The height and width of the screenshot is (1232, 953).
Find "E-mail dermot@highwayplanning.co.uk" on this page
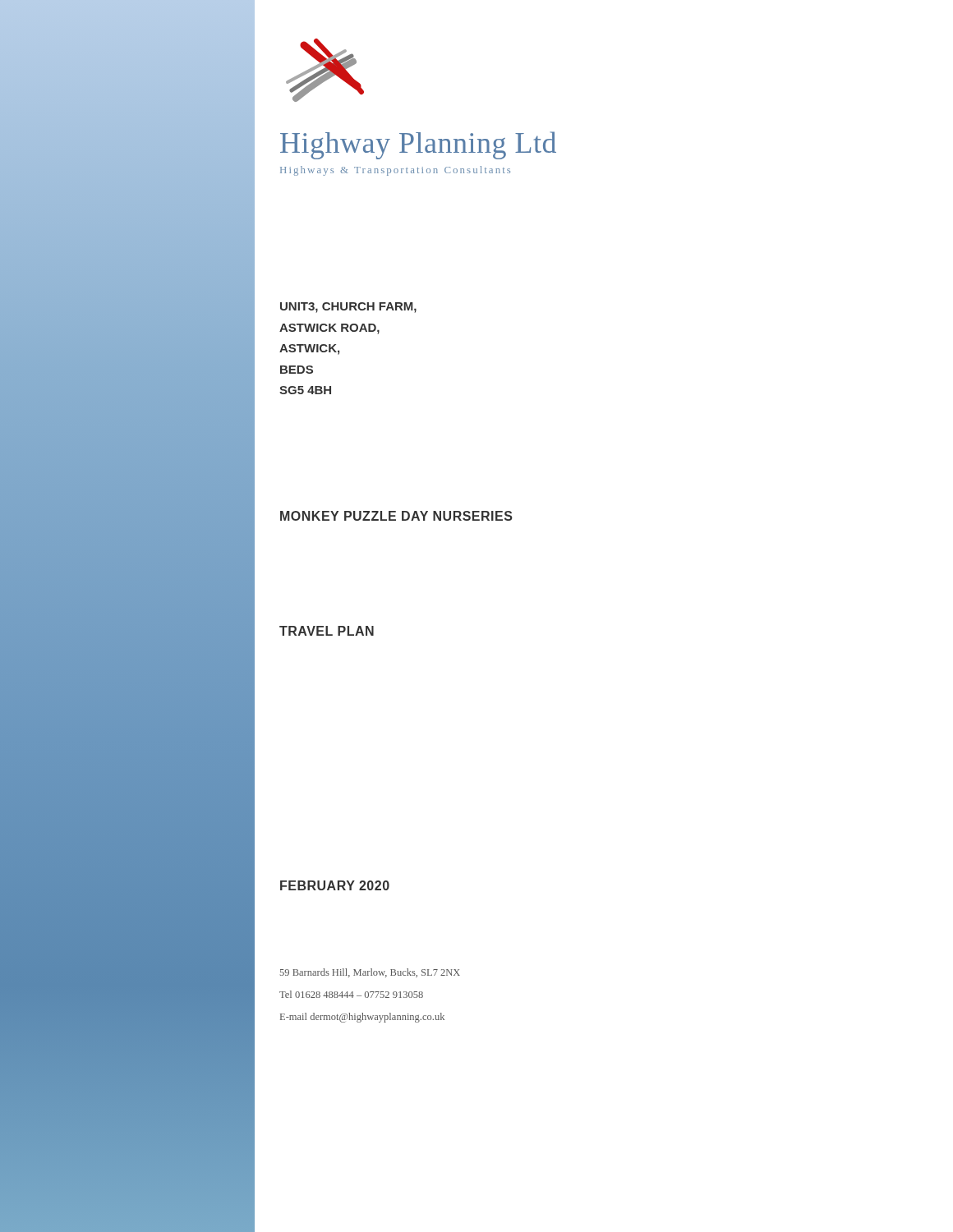coord(362,1018)
